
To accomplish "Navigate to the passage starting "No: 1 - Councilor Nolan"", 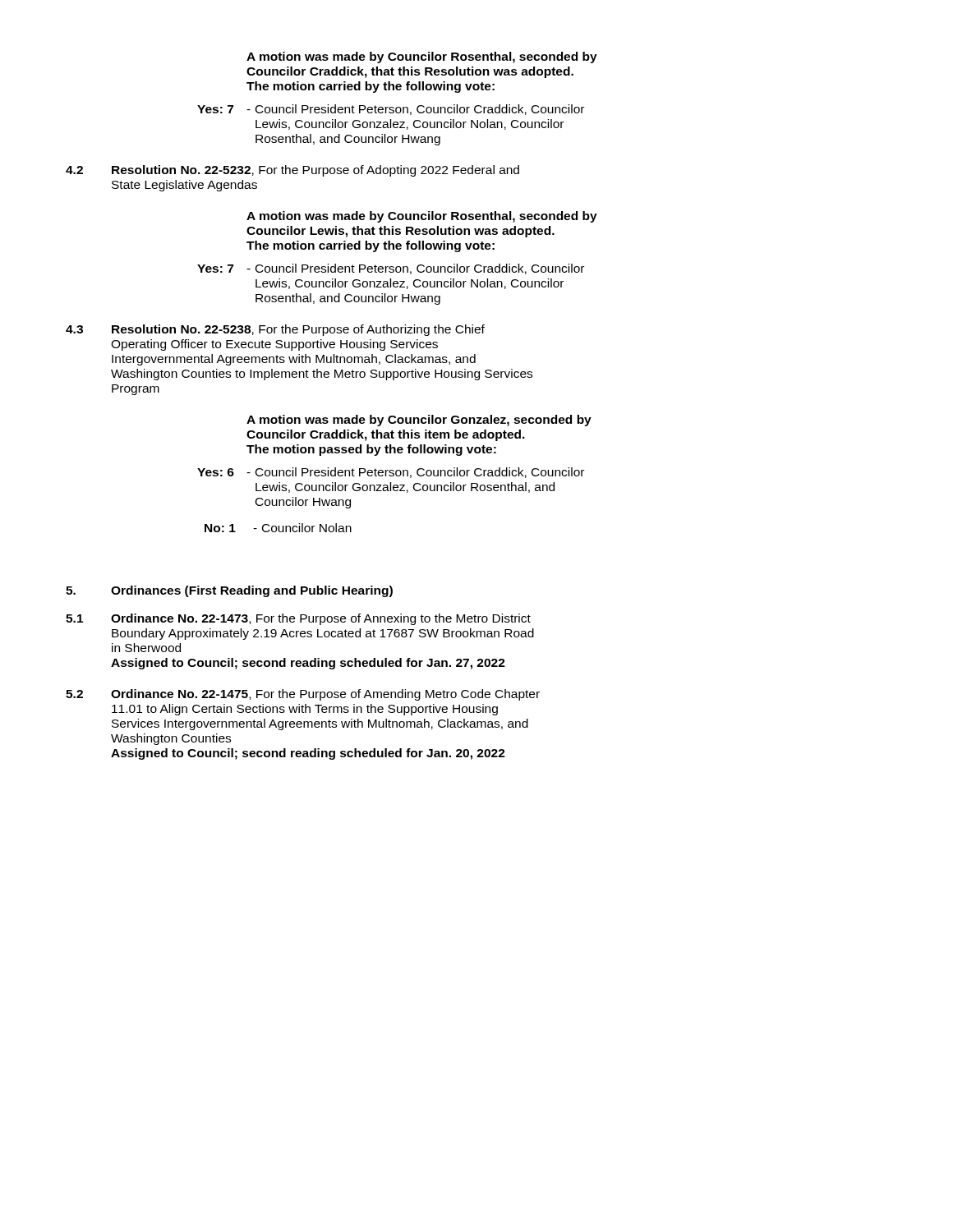I will coord(278,528).
